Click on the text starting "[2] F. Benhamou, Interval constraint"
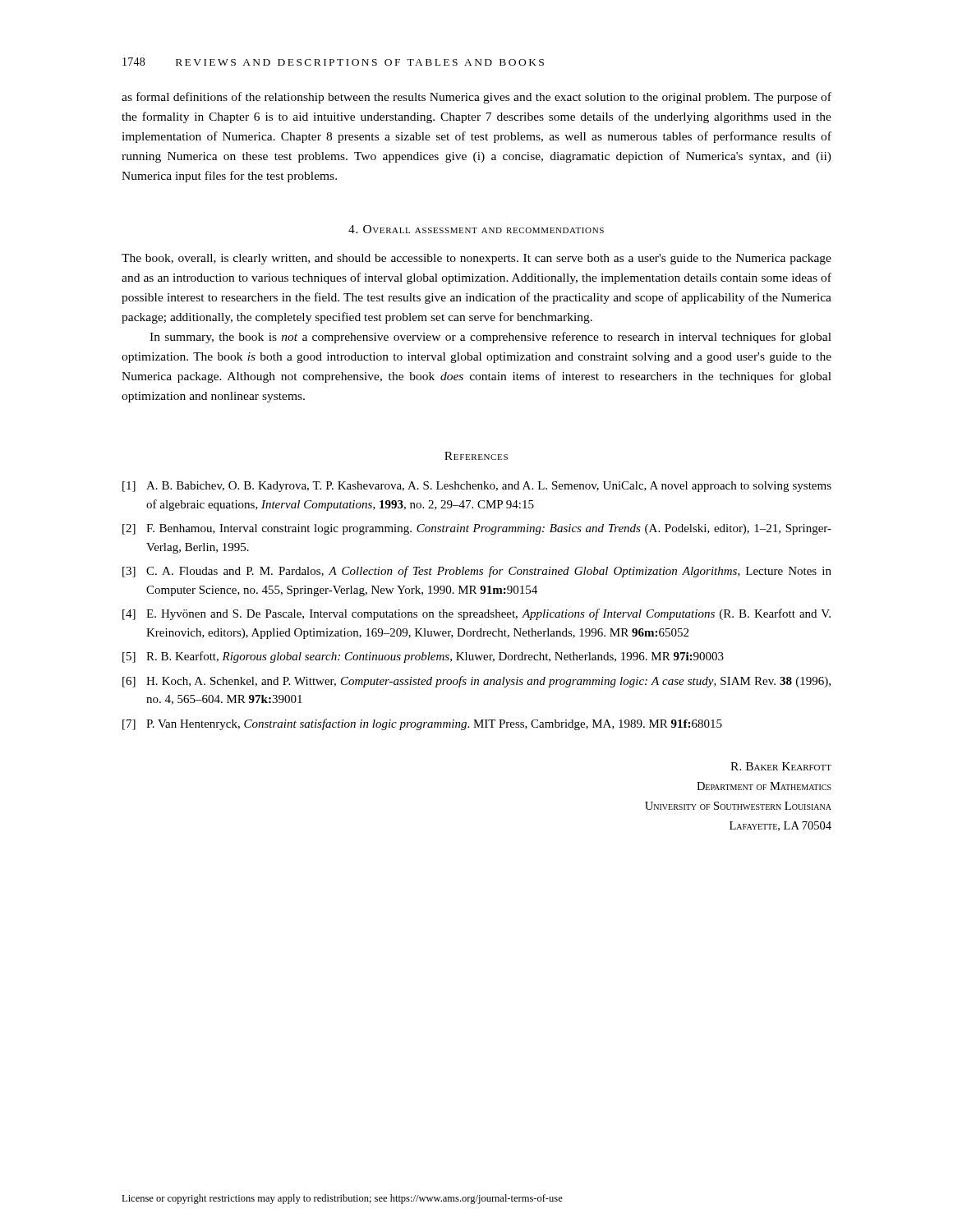The image size is (953, 1232). 476,538
